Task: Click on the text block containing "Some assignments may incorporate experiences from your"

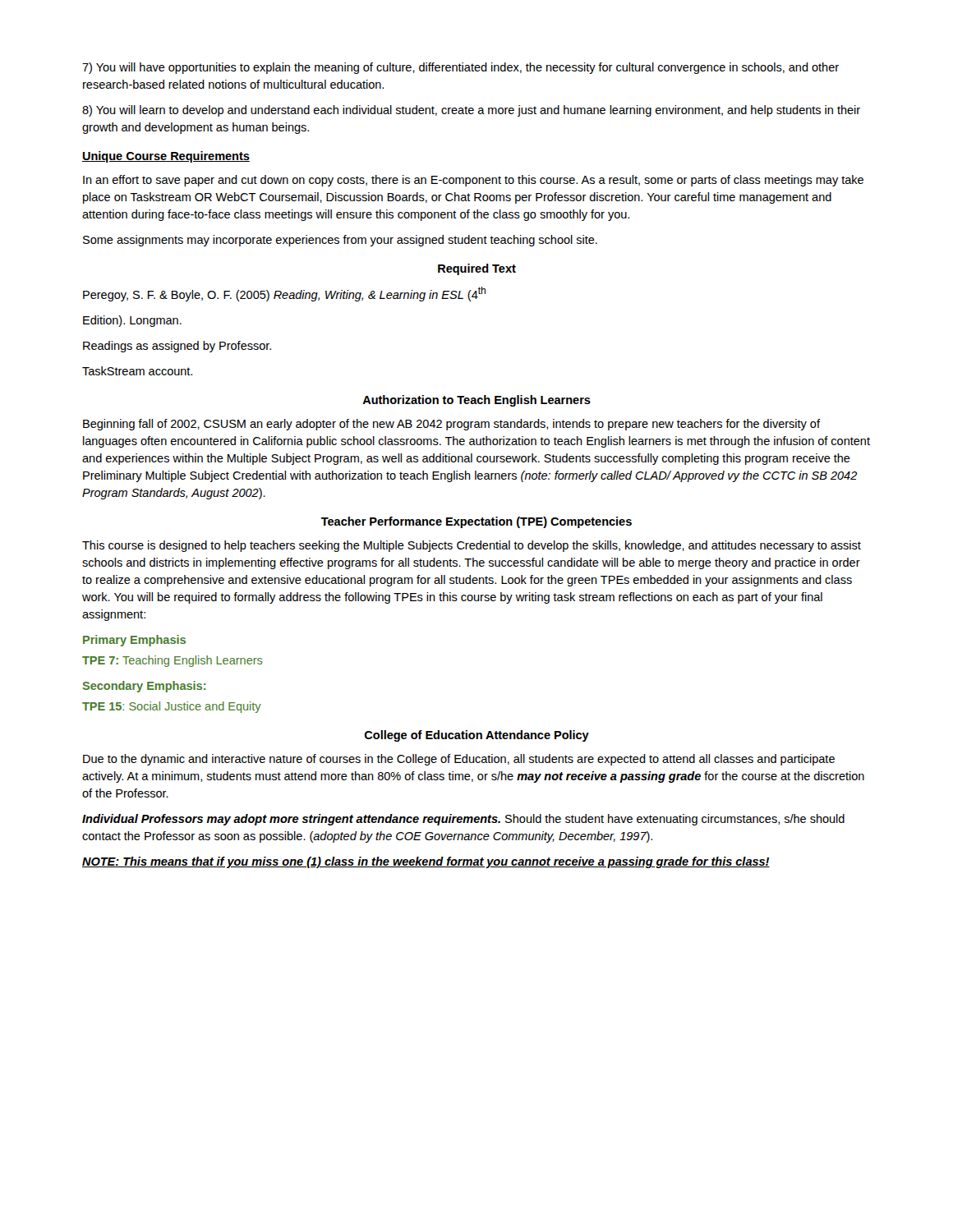Action: point(476,240)
